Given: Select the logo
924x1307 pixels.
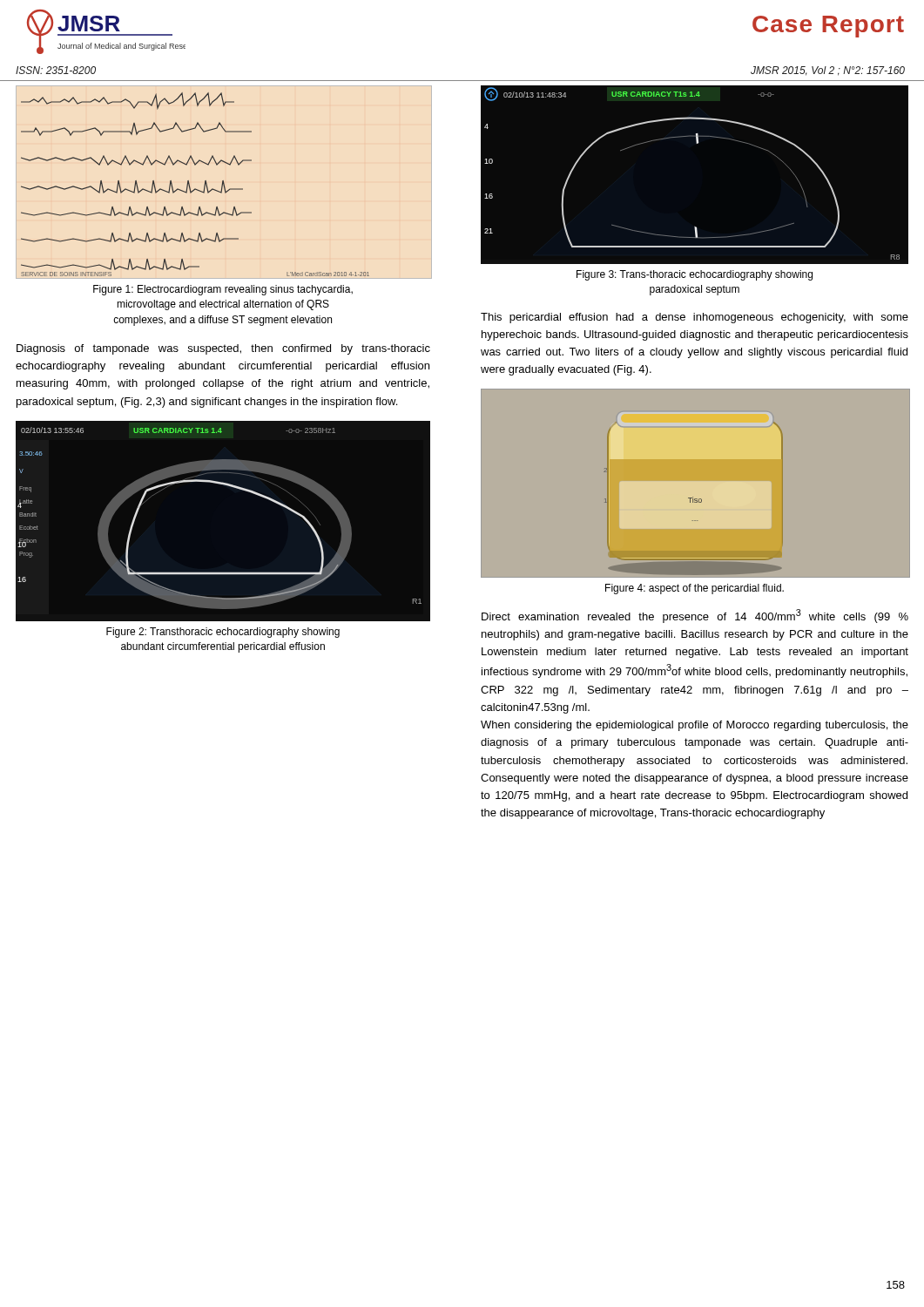Looking at the screenshot, I should pos(101,35).
